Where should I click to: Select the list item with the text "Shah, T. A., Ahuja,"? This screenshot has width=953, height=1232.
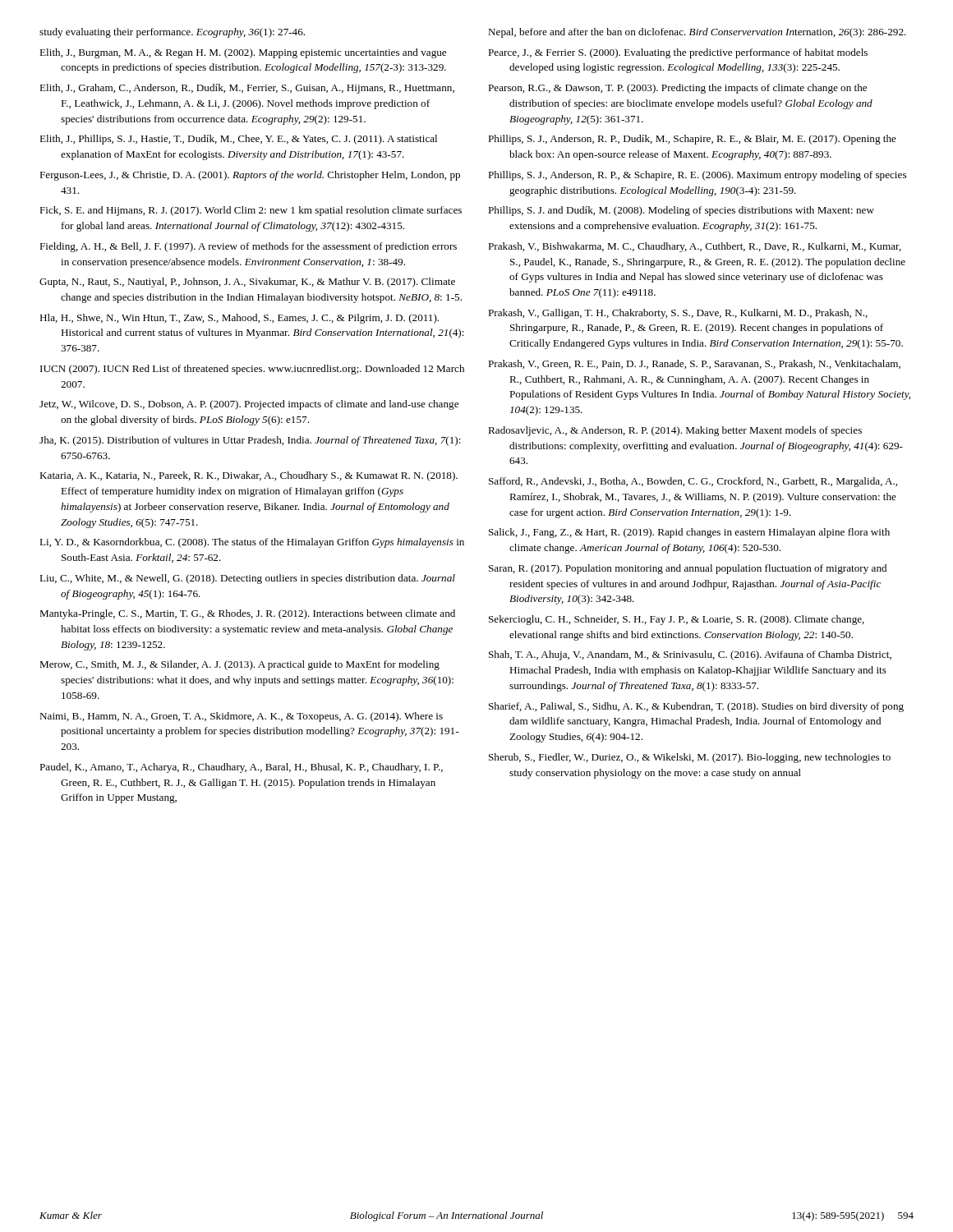pos(690,670)
